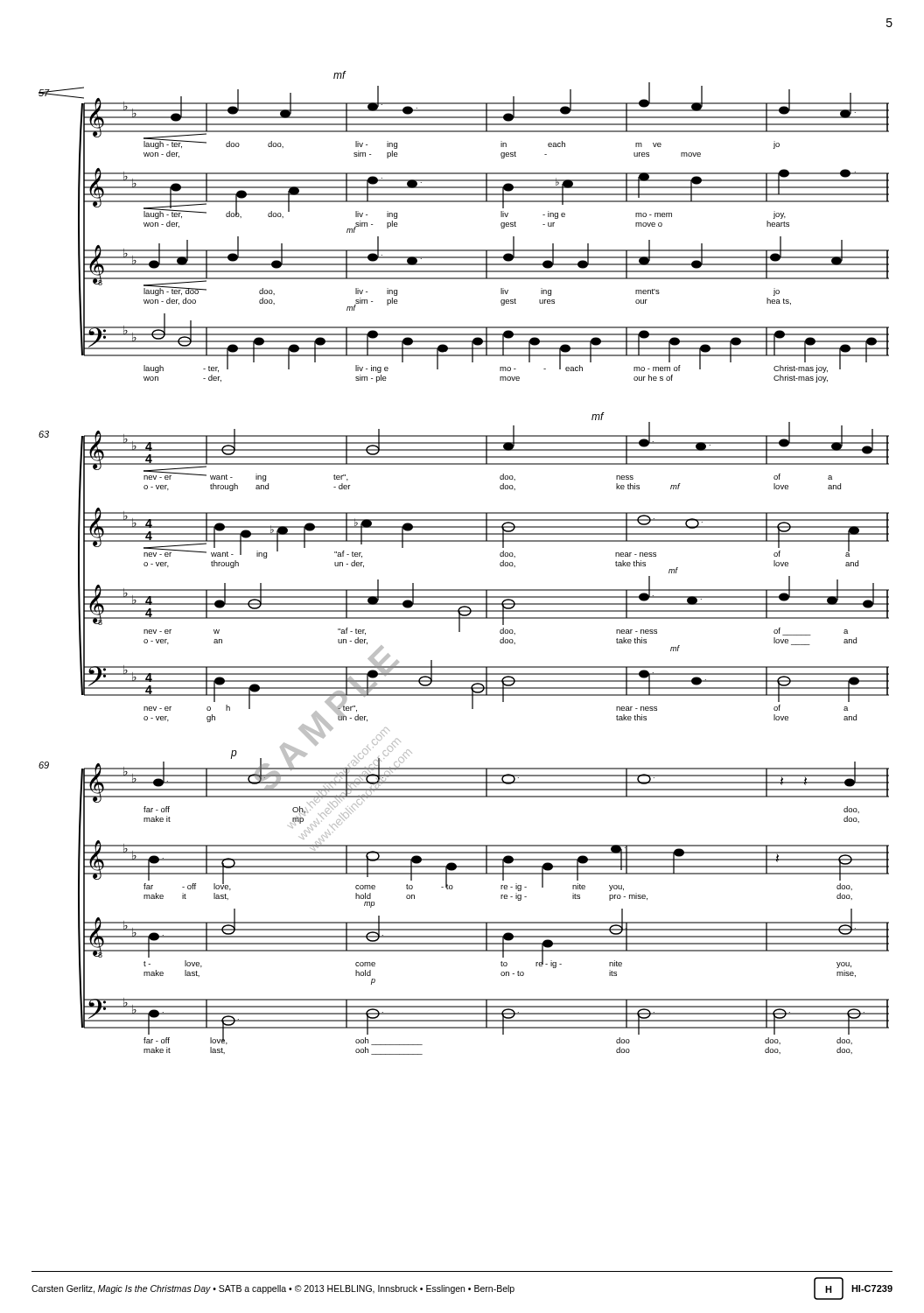This screenshot has height=1313, width=924.
Task: Select the illustration
Action: point(462,648)
